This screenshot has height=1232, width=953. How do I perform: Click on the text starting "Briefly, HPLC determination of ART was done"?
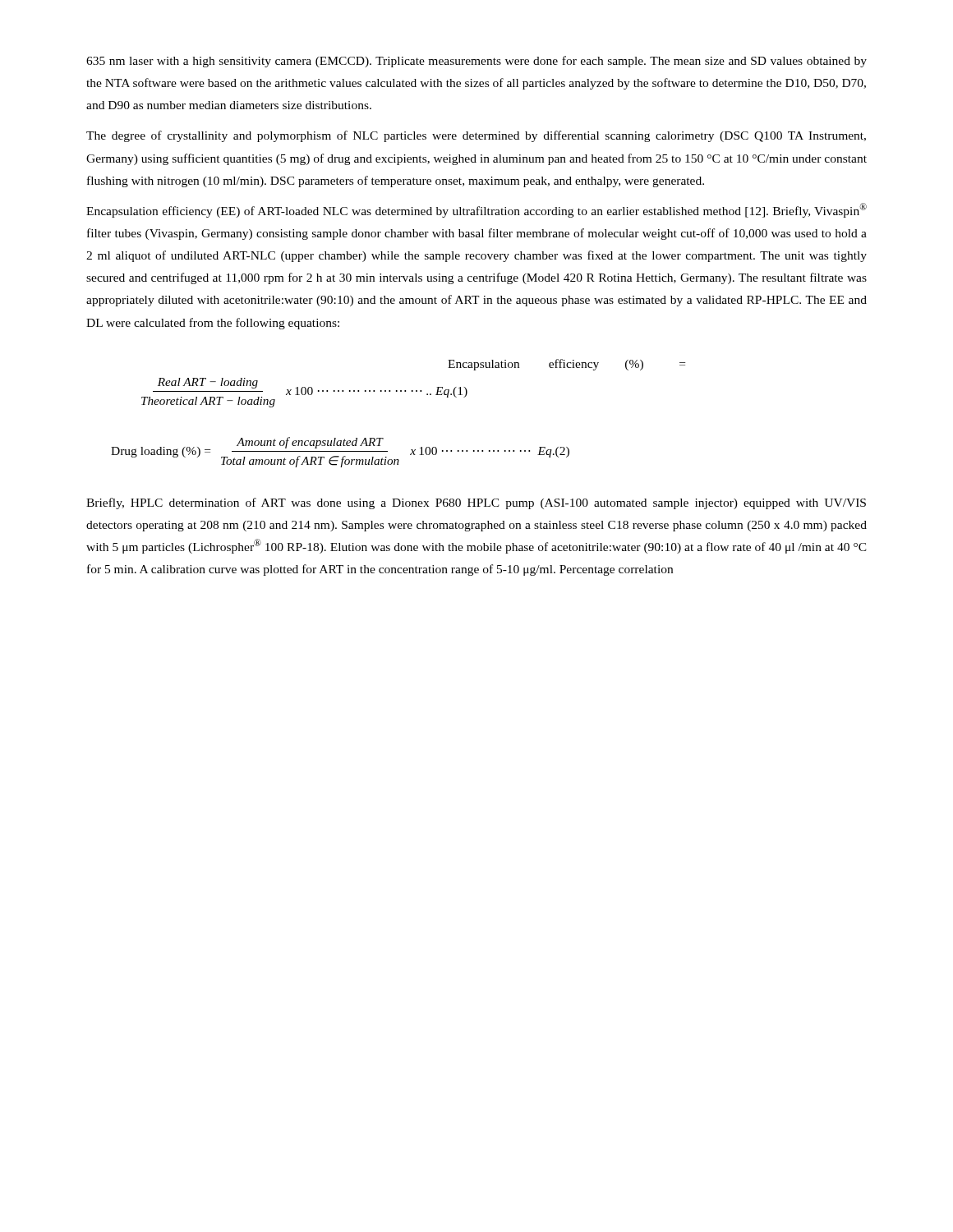point(476,535)
